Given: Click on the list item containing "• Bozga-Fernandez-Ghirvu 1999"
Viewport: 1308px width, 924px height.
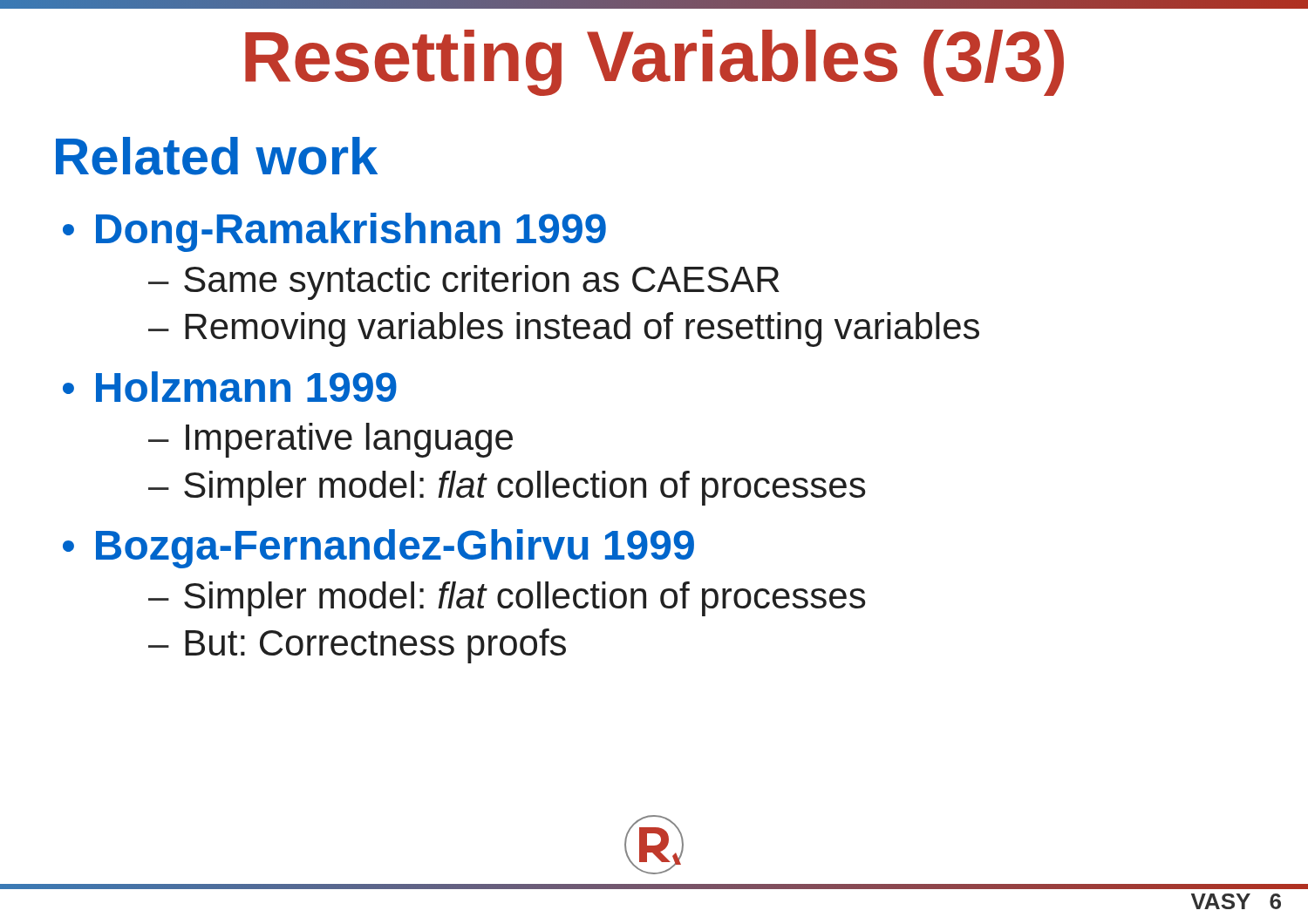Looking at the screenshot, I should pos(378,546).
